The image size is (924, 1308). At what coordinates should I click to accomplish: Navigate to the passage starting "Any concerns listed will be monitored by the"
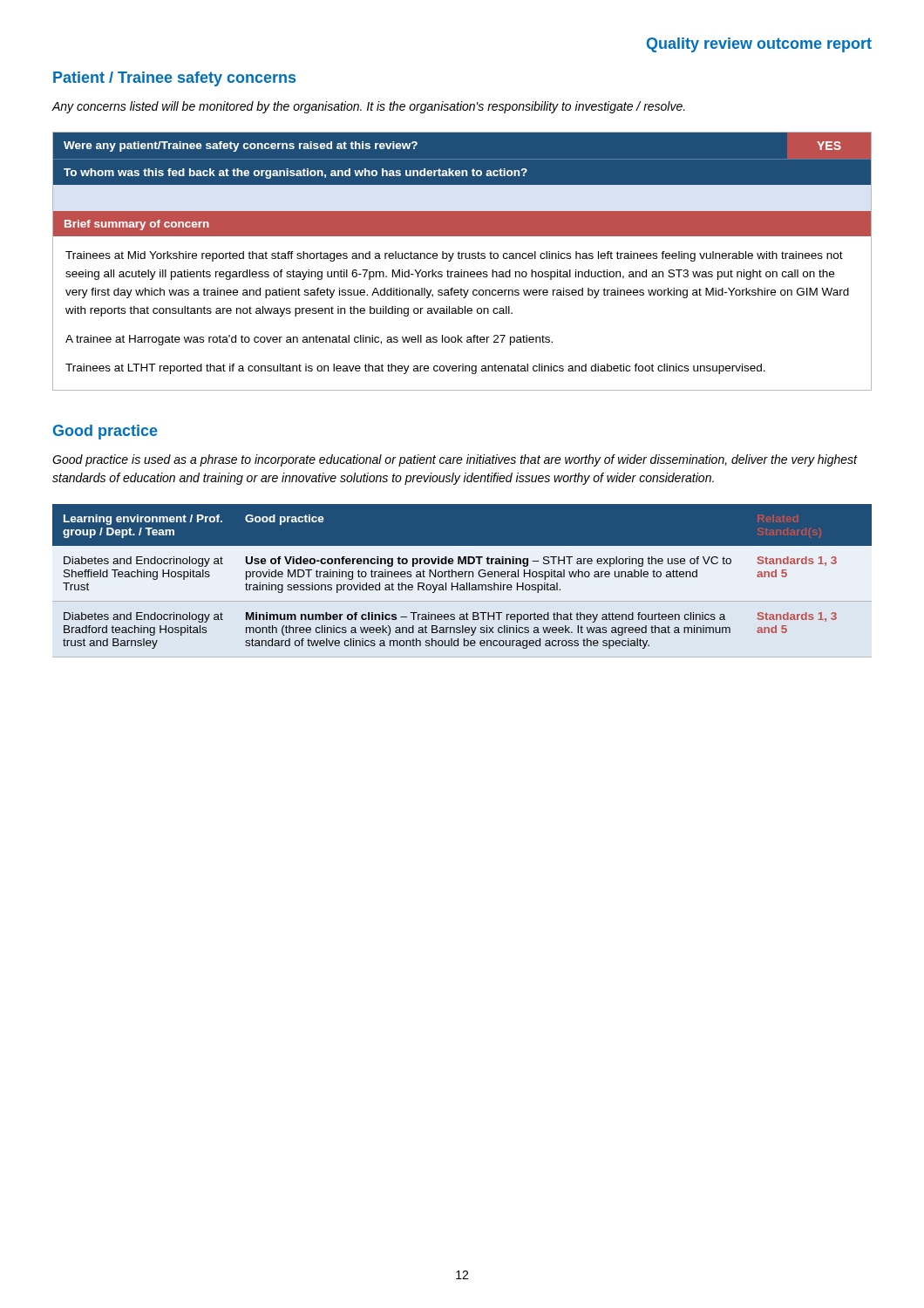tap(369, 106)
